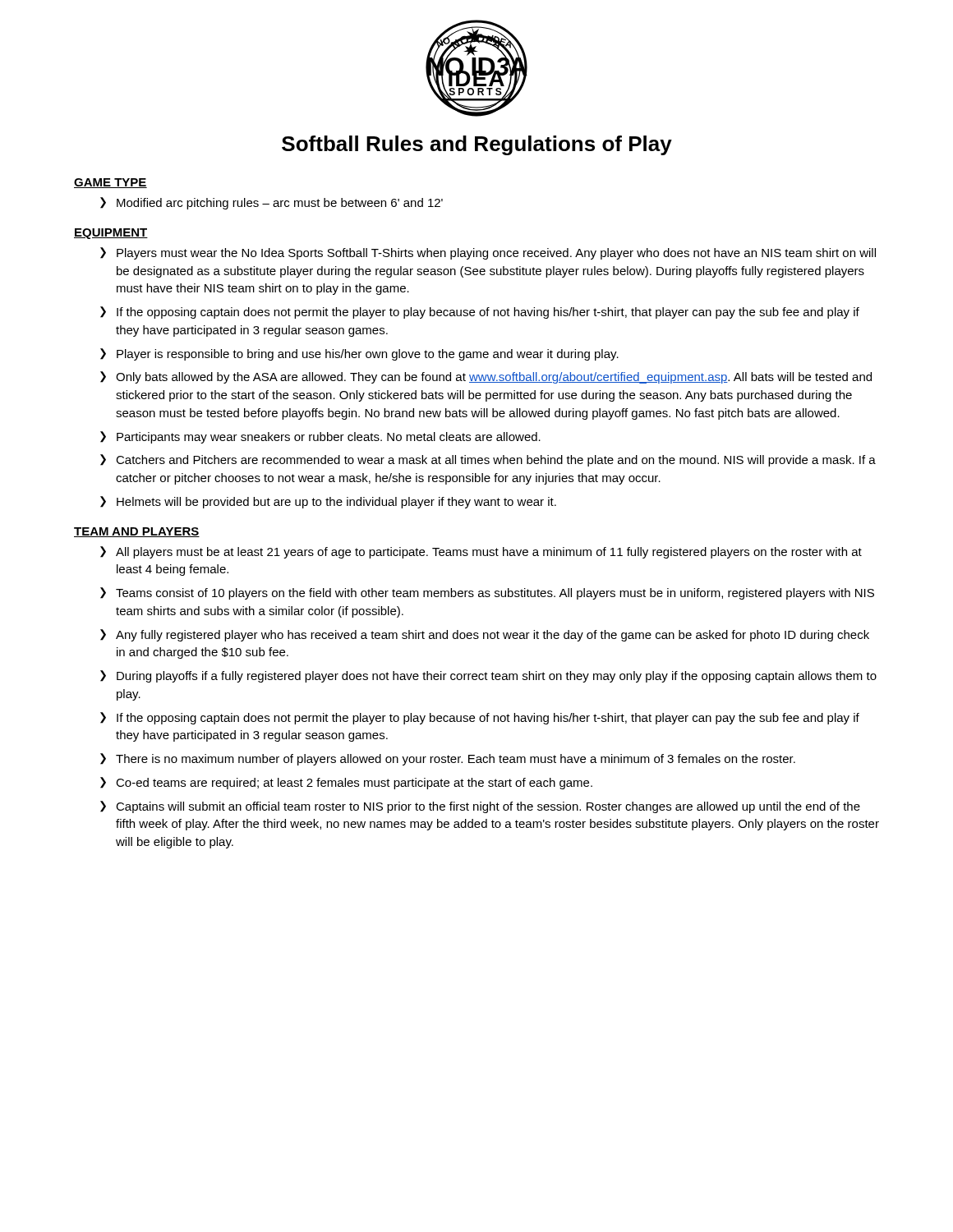Viewport: 953px width, 1232px height.
Task: Locate the block of text that opens with "Catchers and Pitchers are recommended to"
Action: coord(497,469)
